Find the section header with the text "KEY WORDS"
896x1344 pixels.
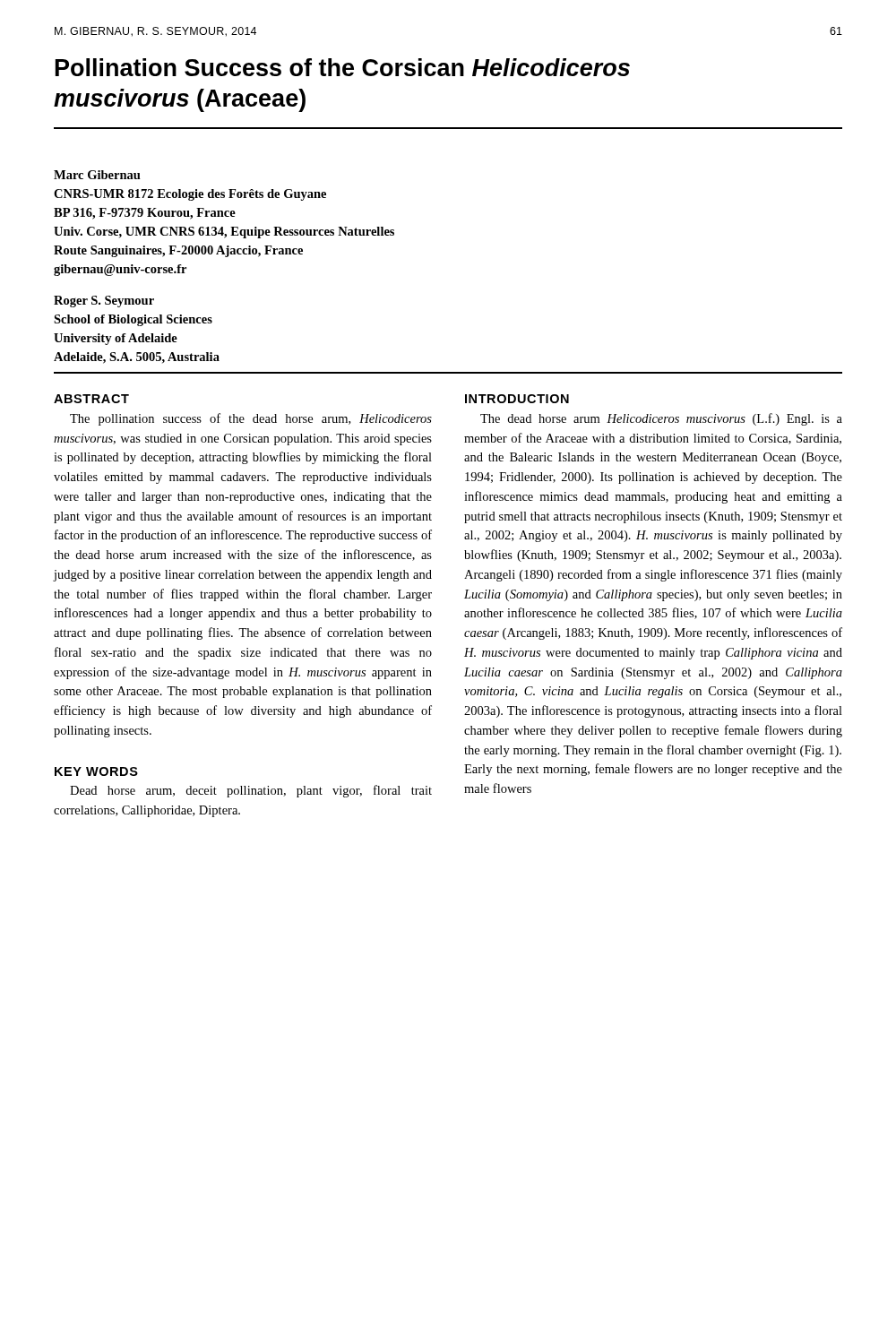tap(96, 771)
